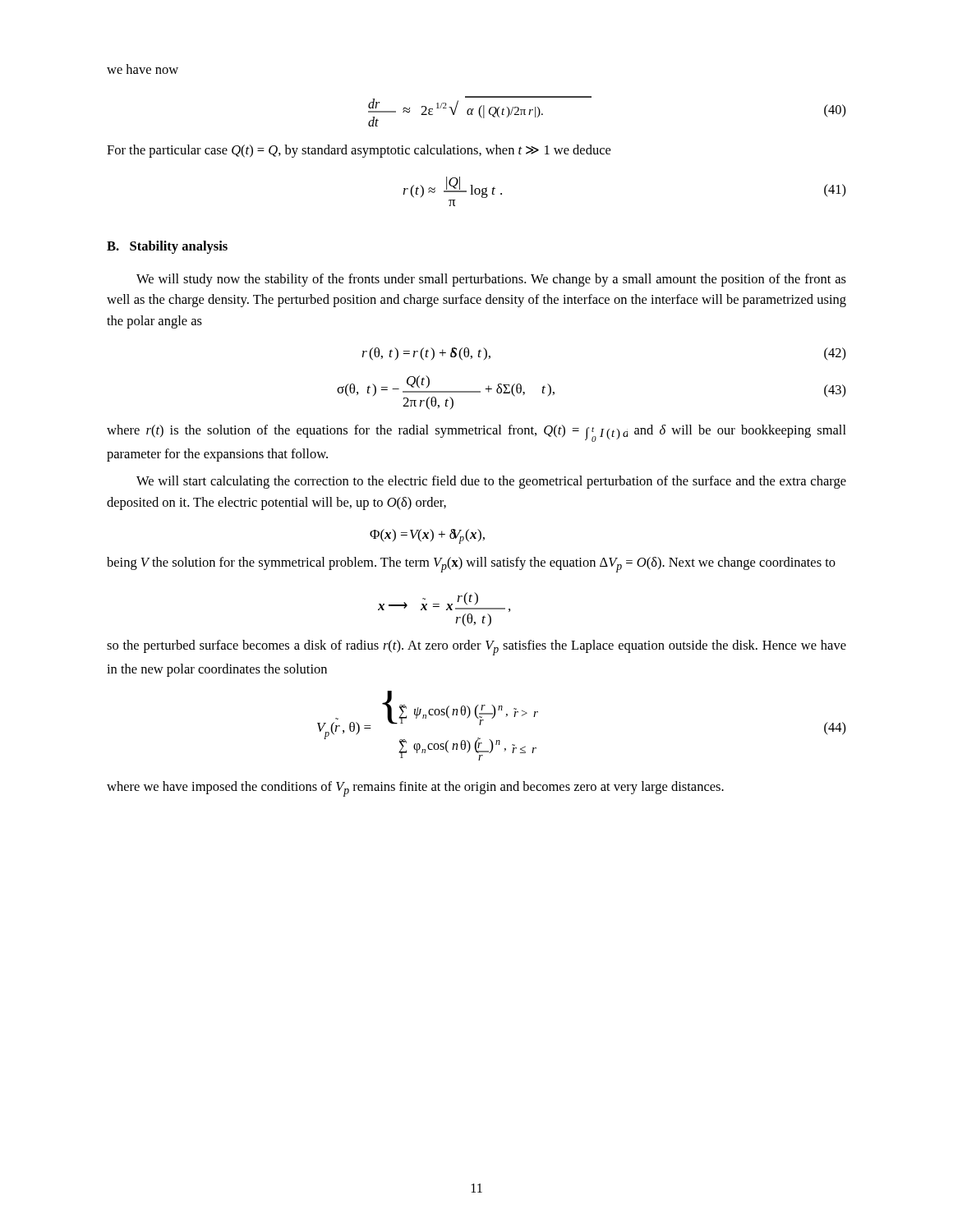953x1232 pixels.
Task: Point to the formula beginning "σ(θ, t ) = − Q ("
Action: click(442, 392)
